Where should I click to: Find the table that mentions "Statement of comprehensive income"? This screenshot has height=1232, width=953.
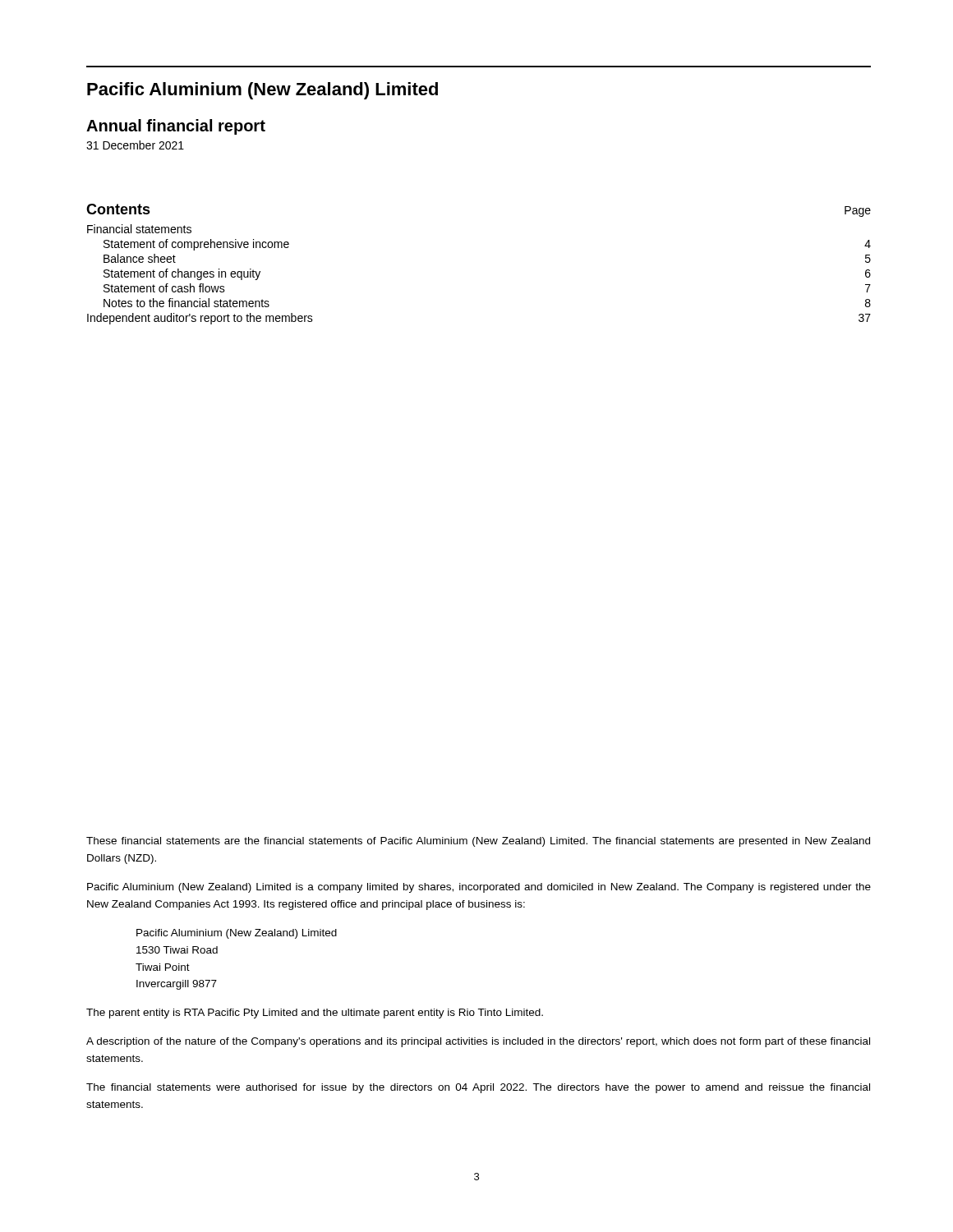[479, 274]
